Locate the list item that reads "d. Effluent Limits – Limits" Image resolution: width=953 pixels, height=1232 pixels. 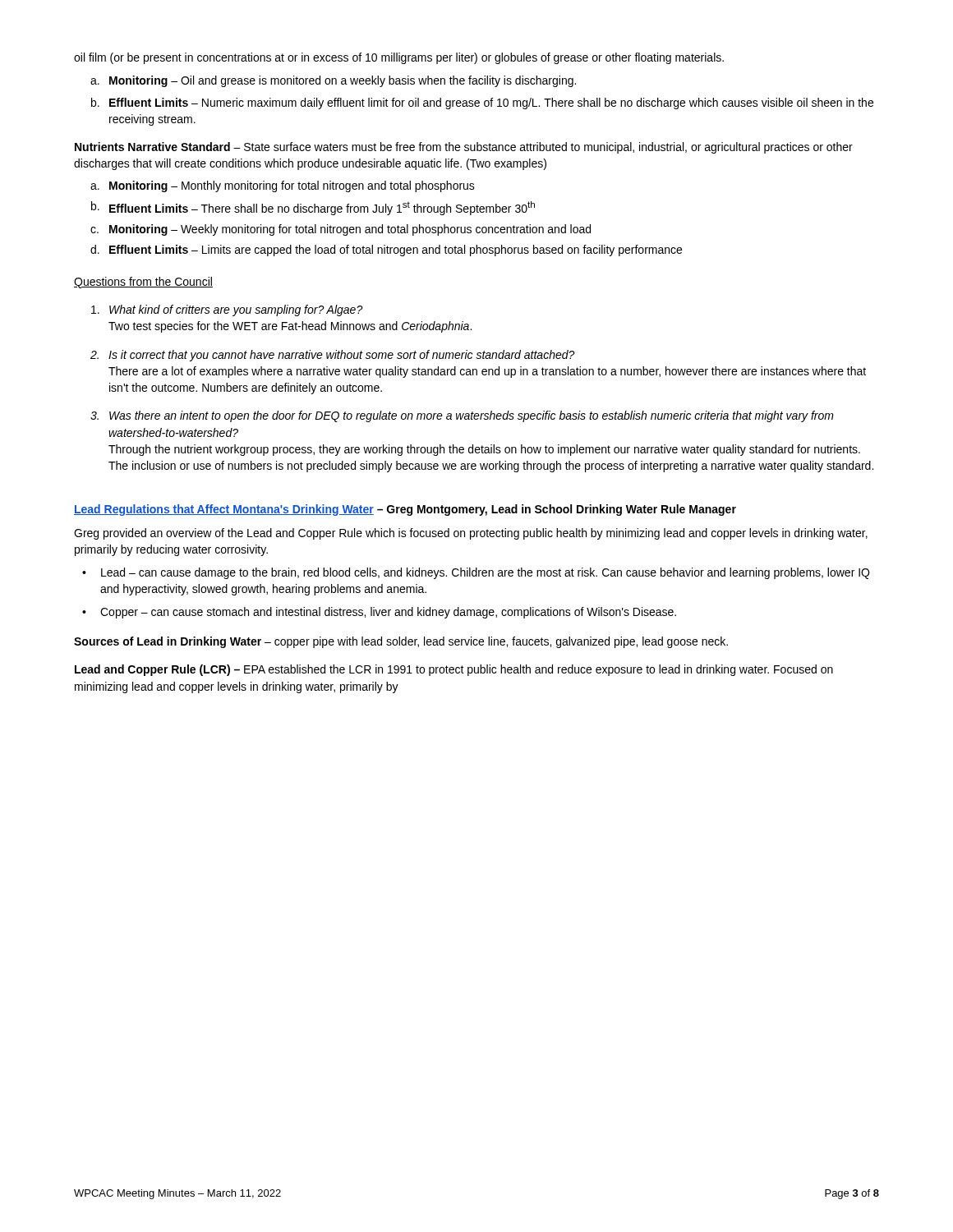point(386,250)
